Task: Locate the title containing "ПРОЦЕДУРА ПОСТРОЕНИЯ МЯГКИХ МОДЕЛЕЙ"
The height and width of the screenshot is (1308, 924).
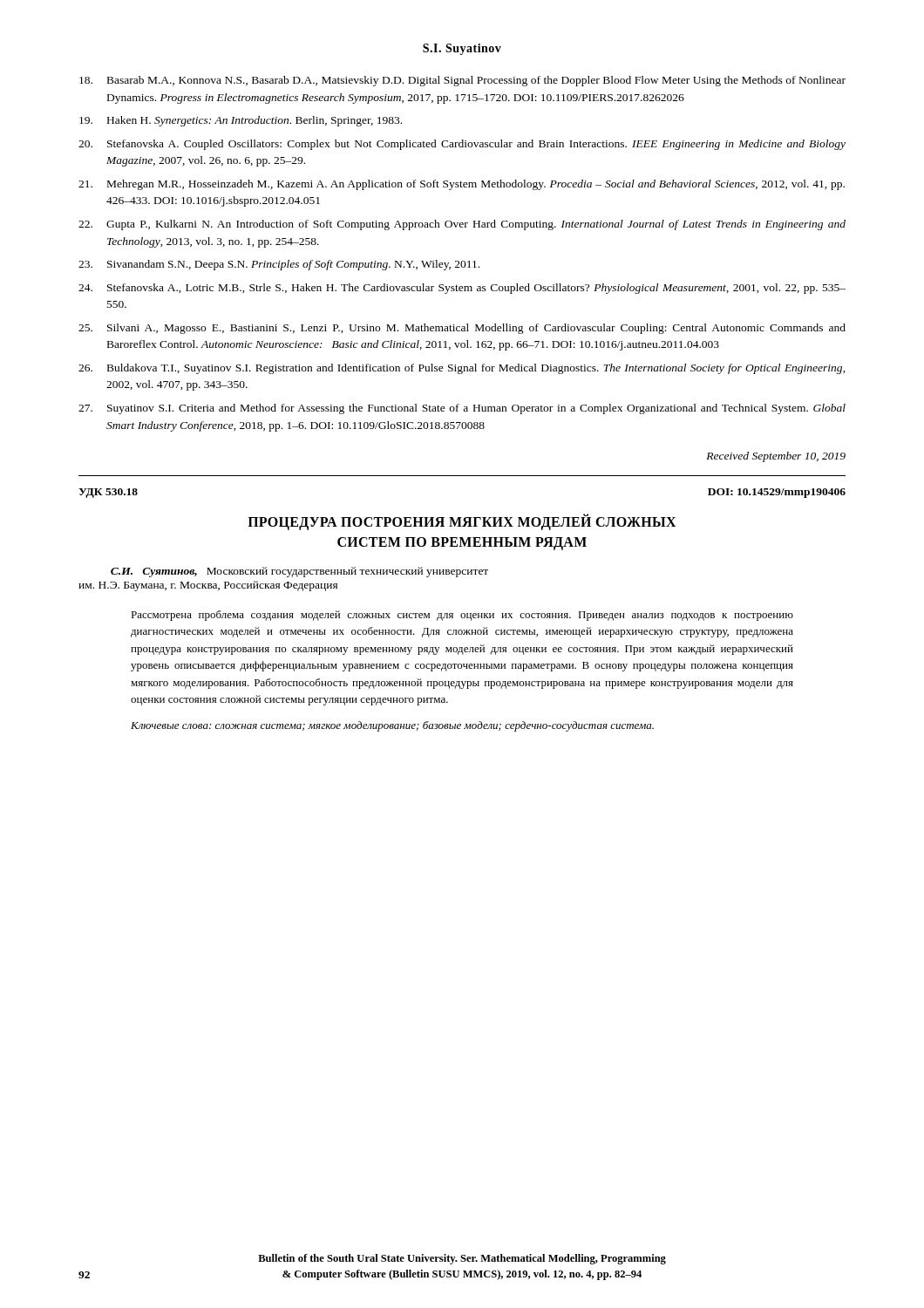Action: 462,532
